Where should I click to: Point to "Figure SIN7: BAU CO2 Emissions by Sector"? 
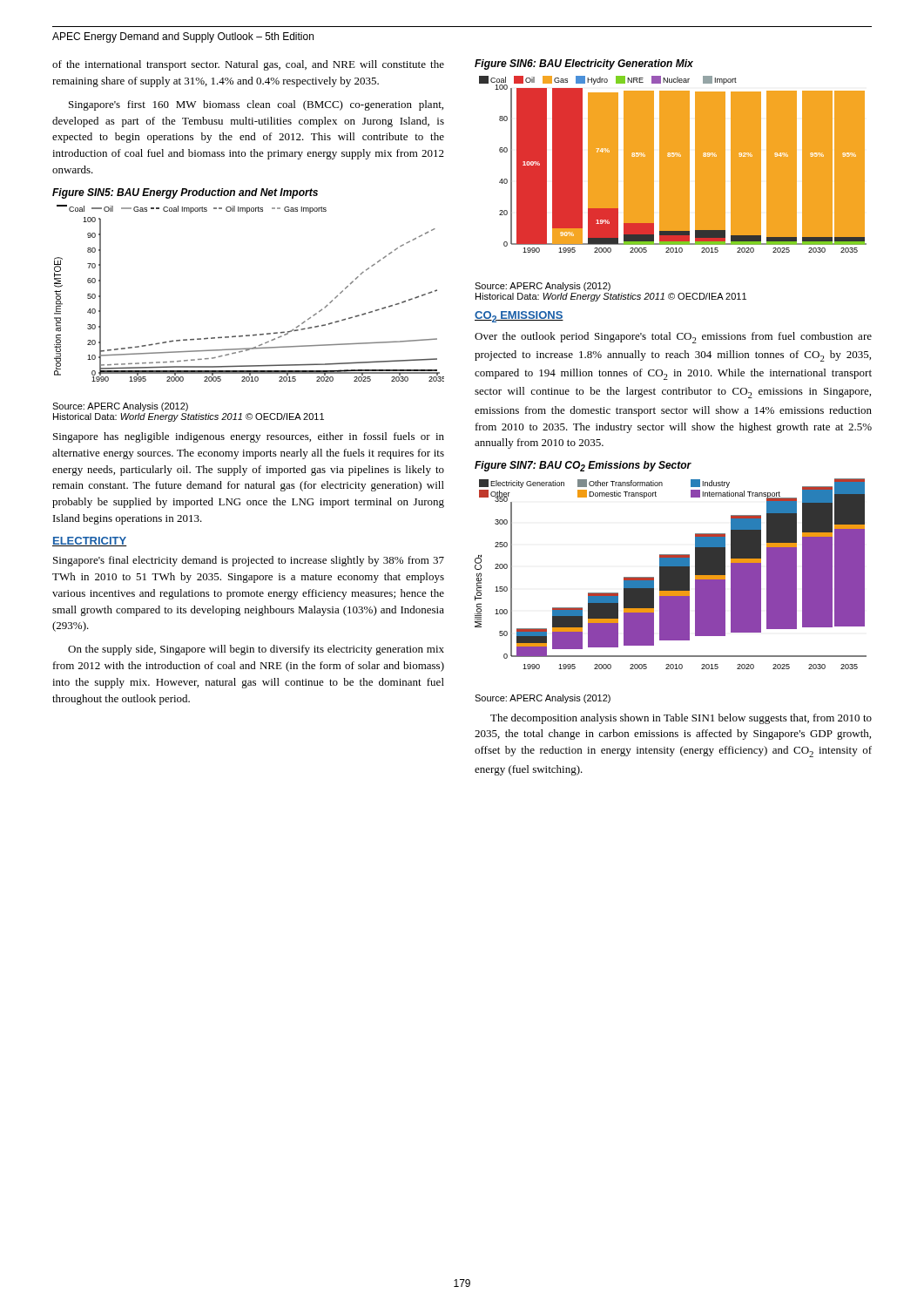tap(583, 467)
